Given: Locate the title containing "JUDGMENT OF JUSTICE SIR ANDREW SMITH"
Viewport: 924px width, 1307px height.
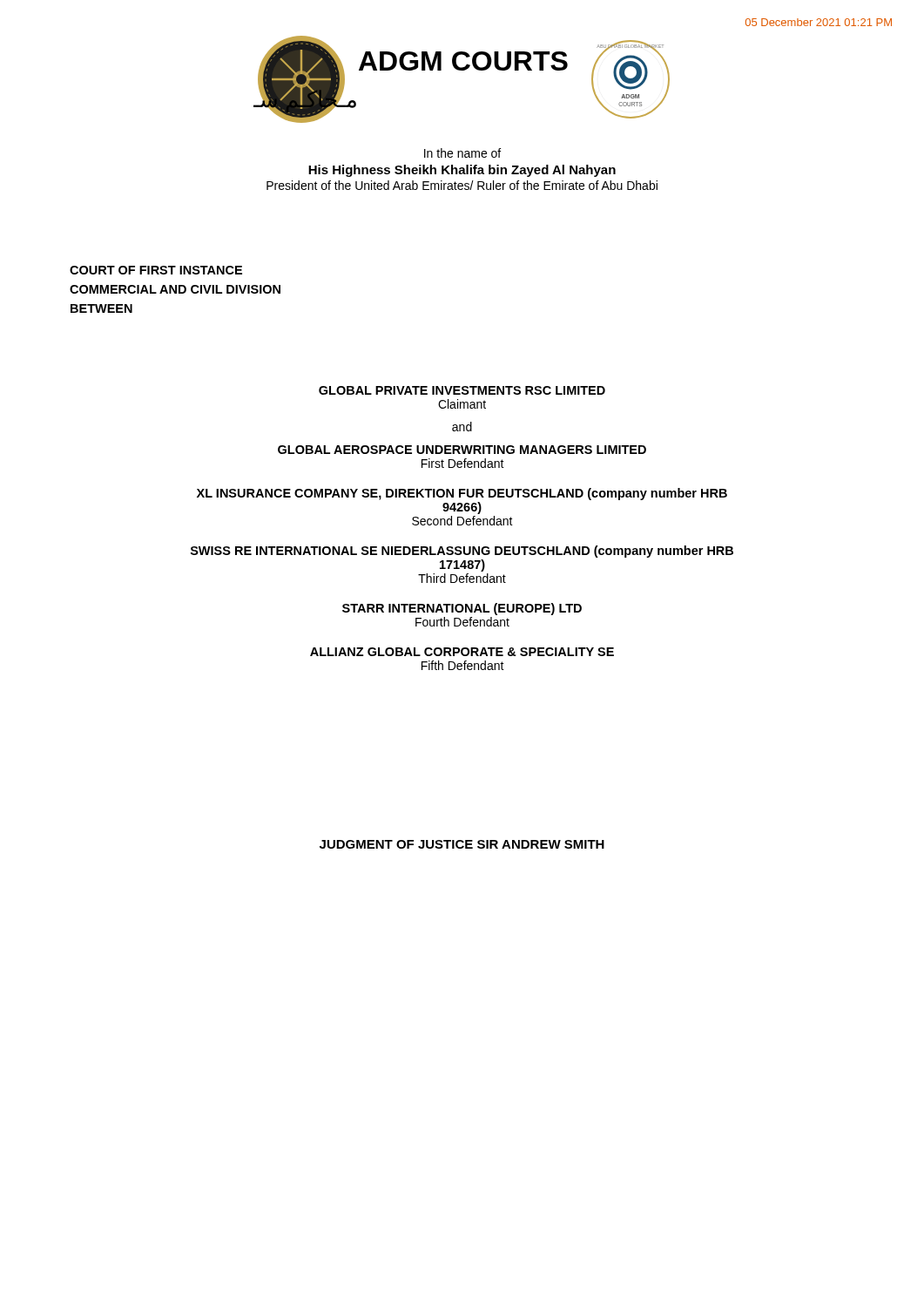Looking at the screenshot, I should (462, 844).
